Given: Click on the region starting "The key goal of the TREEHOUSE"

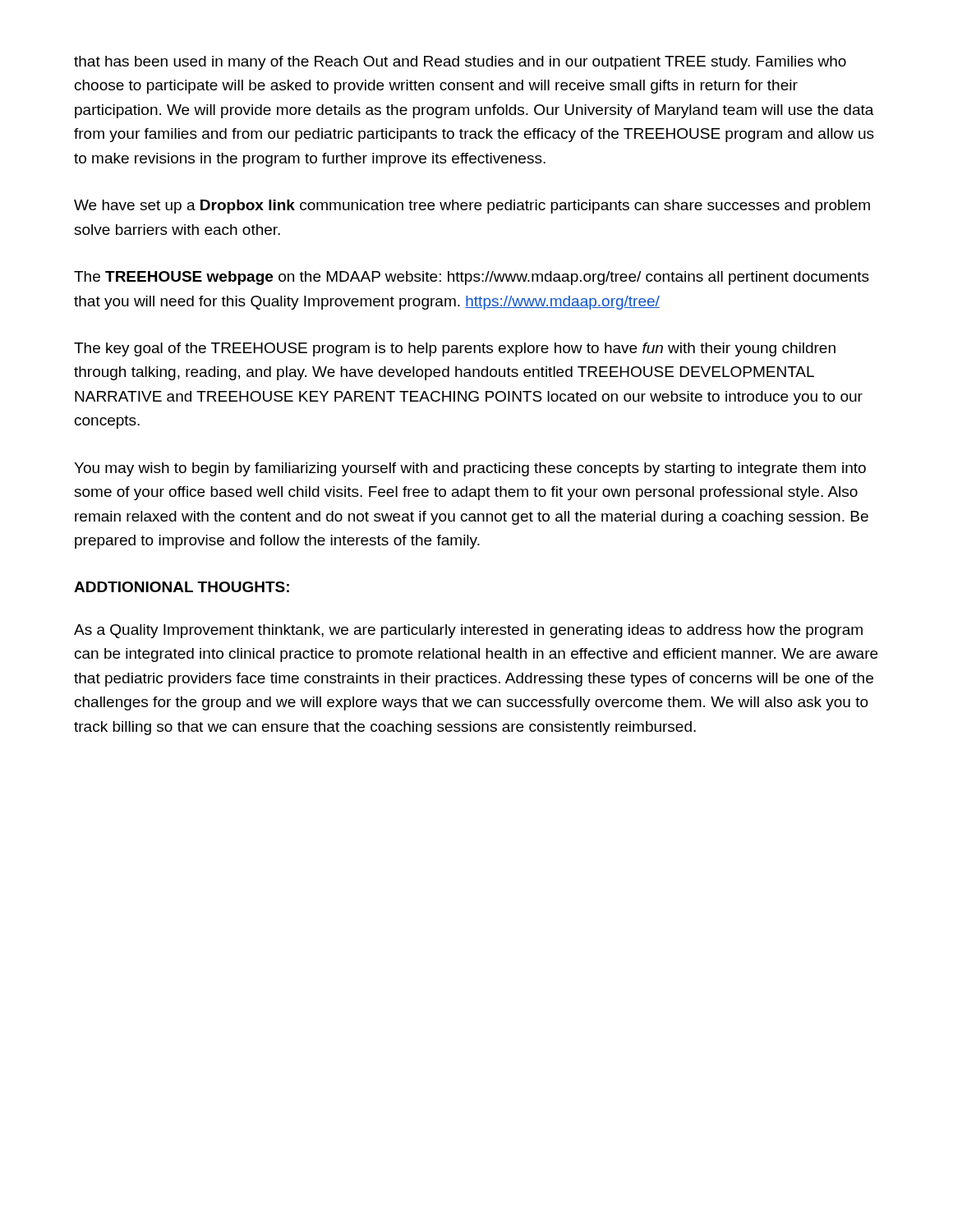Looking at the screenshot, I should [468, 384].
